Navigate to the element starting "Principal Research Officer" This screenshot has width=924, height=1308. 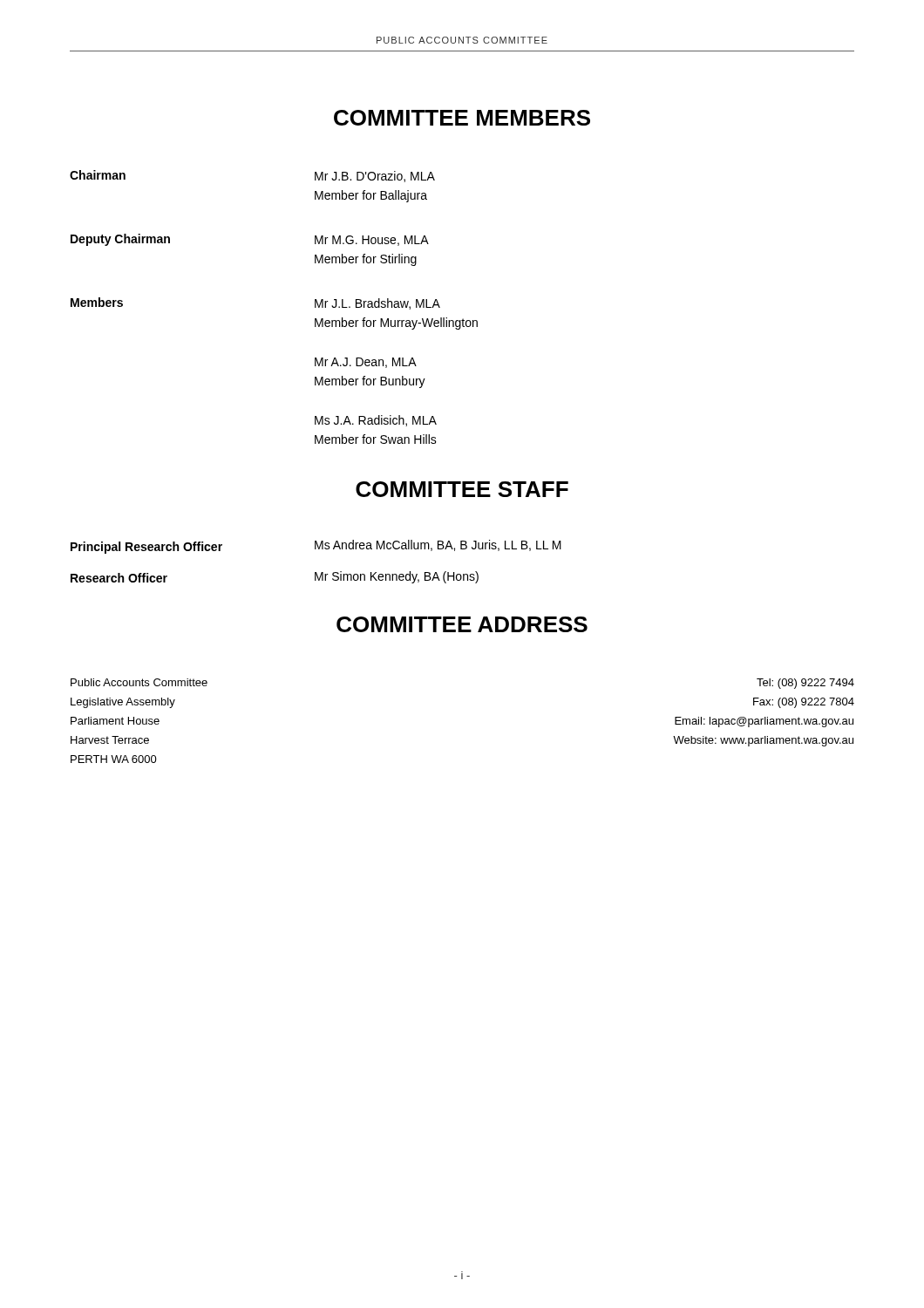click(462, 546)
